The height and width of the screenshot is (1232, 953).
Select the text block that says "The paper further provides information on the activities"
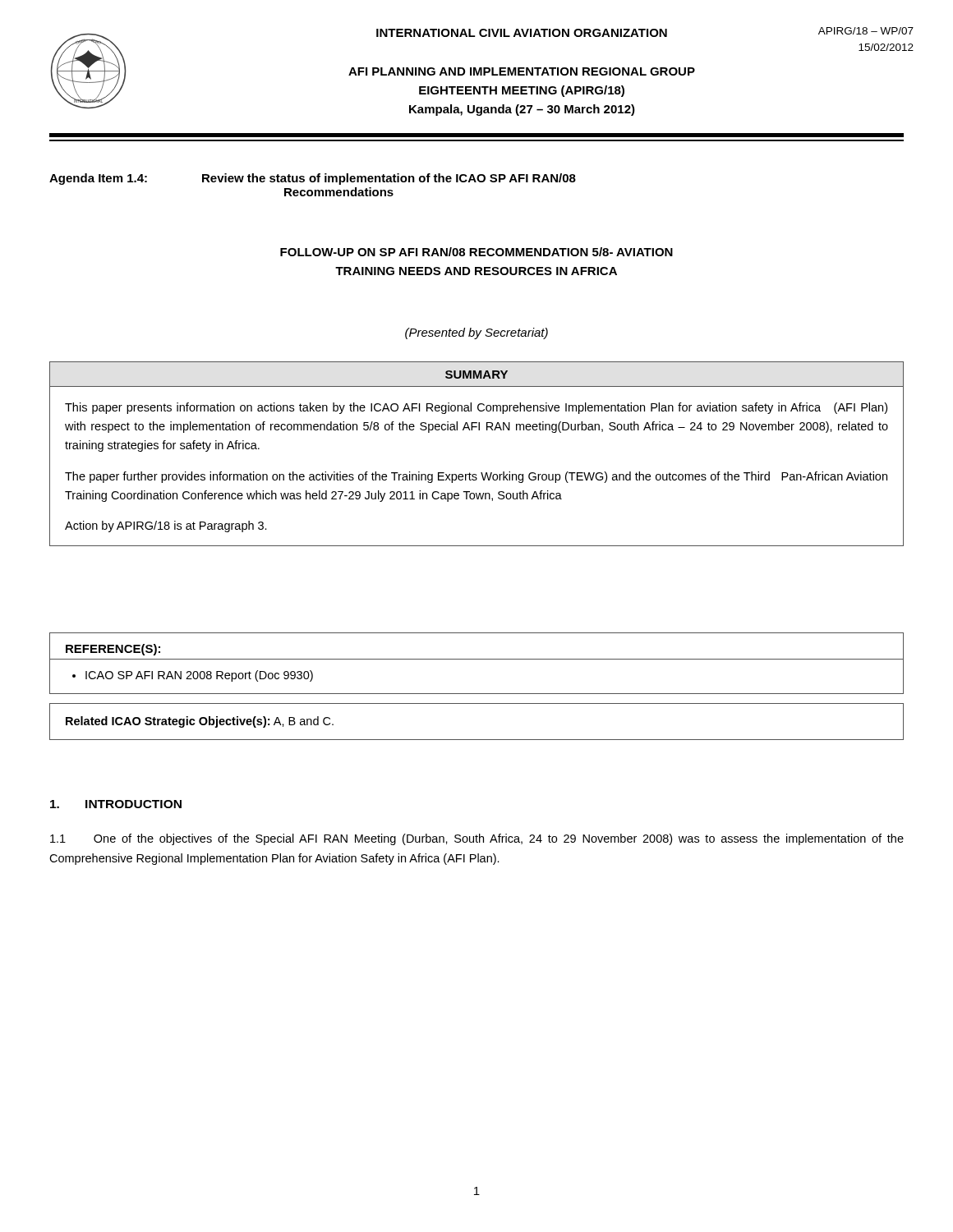point(476,486)
